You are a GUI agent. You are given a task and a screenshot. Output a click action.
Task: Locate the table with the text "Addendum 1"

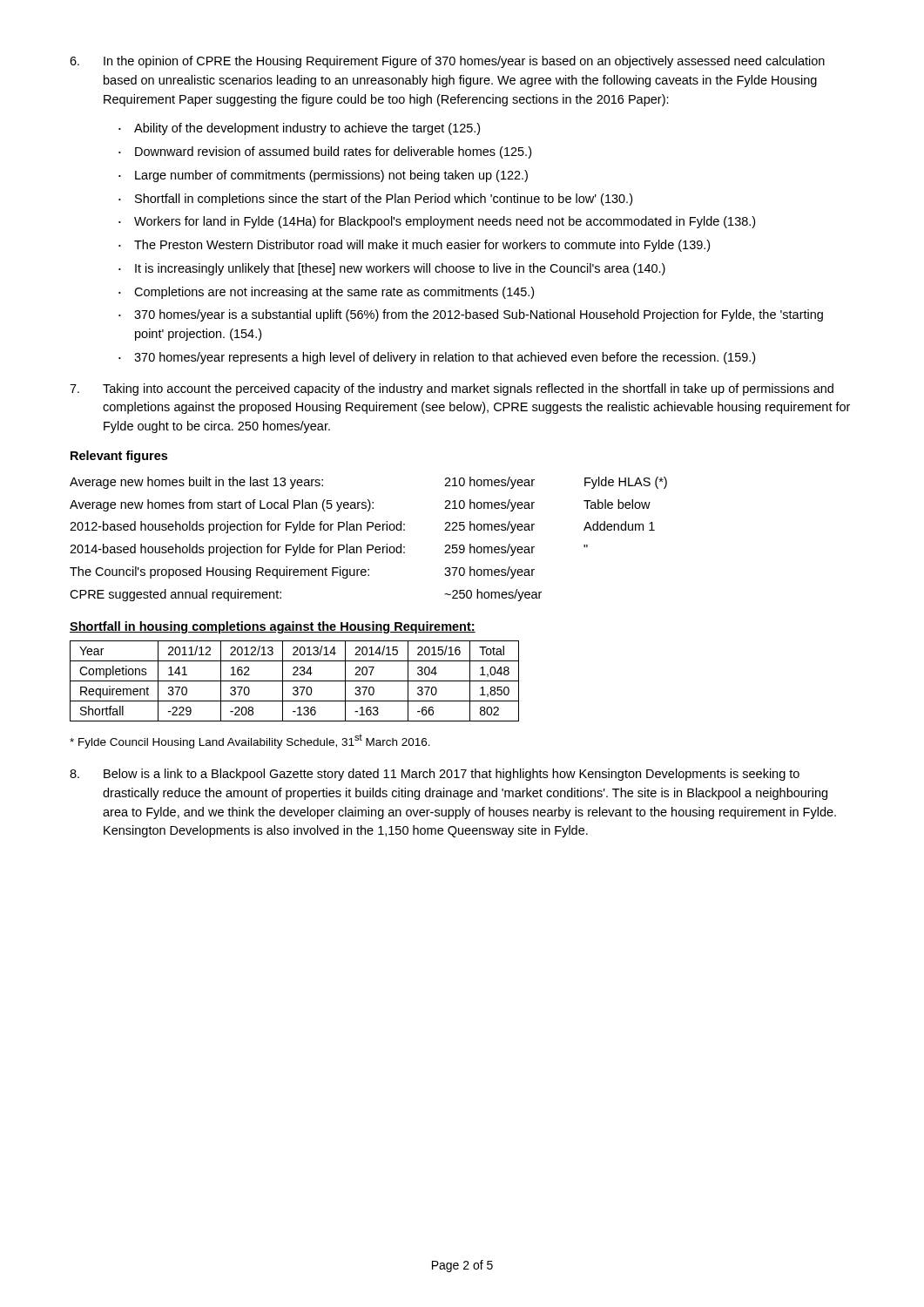tap(462, 538)
